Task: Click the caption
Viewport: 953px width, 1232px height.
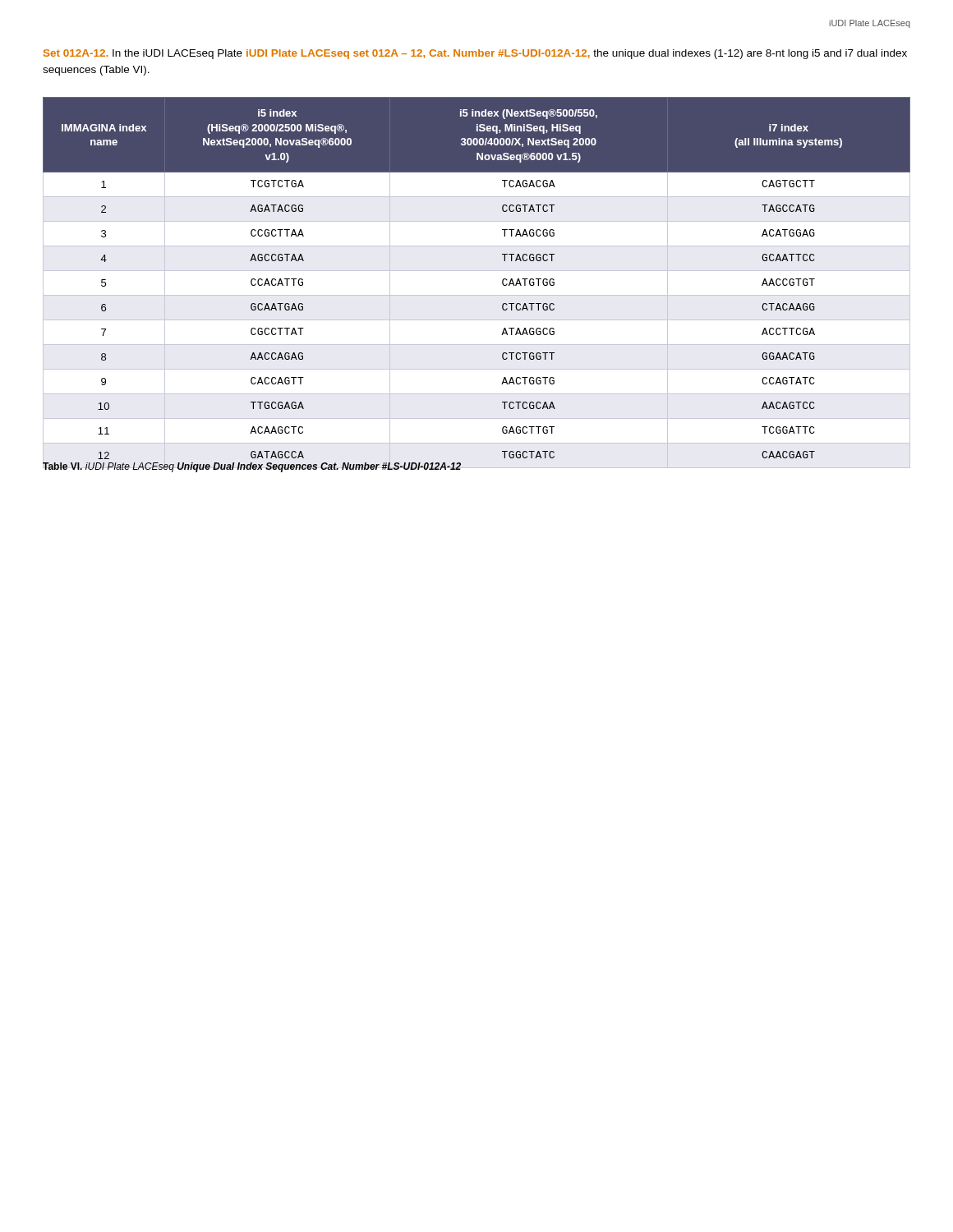Action: point(252,466)
